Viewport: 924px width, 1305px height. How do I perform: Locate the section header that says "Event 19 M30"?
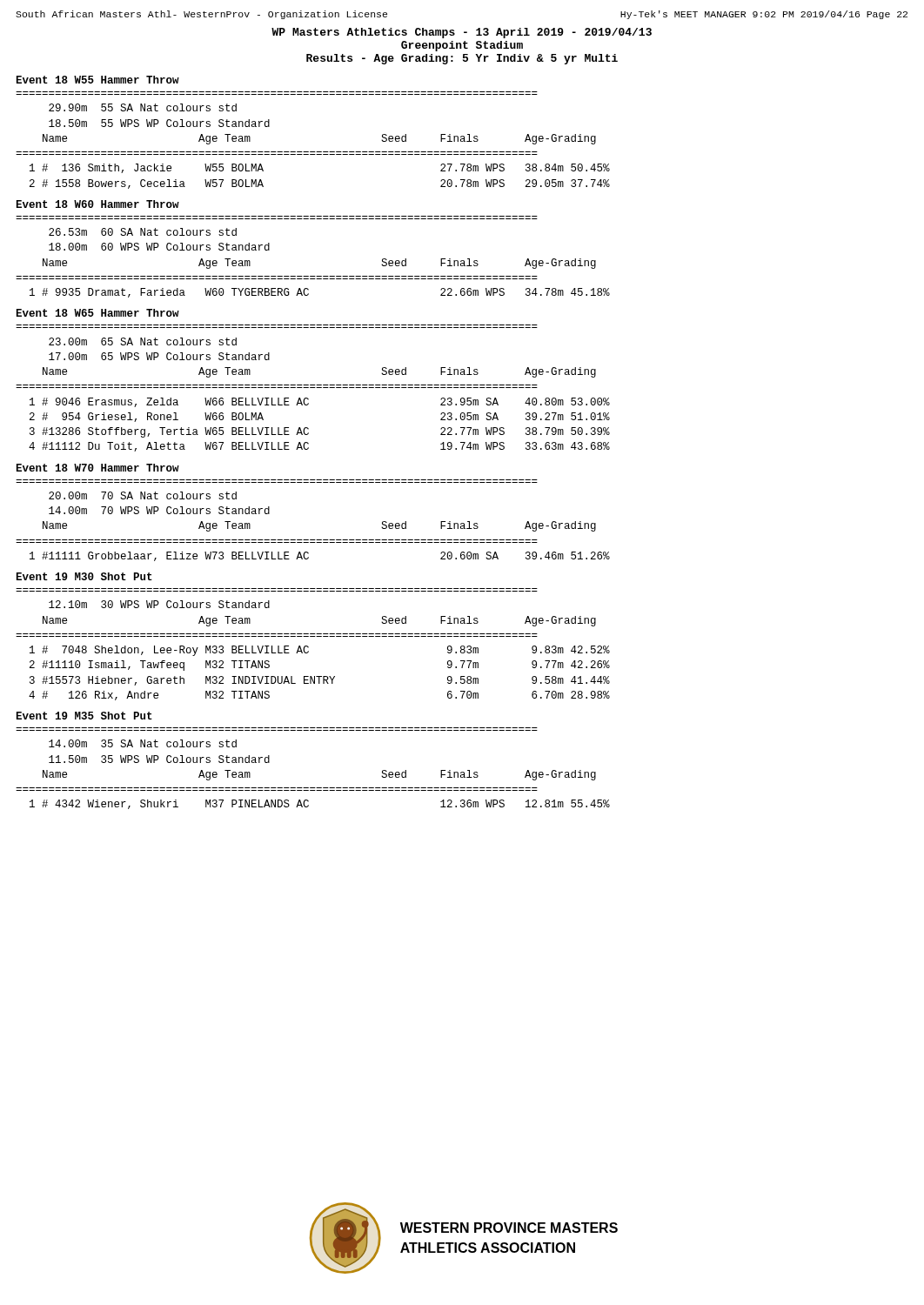[84, 578]
